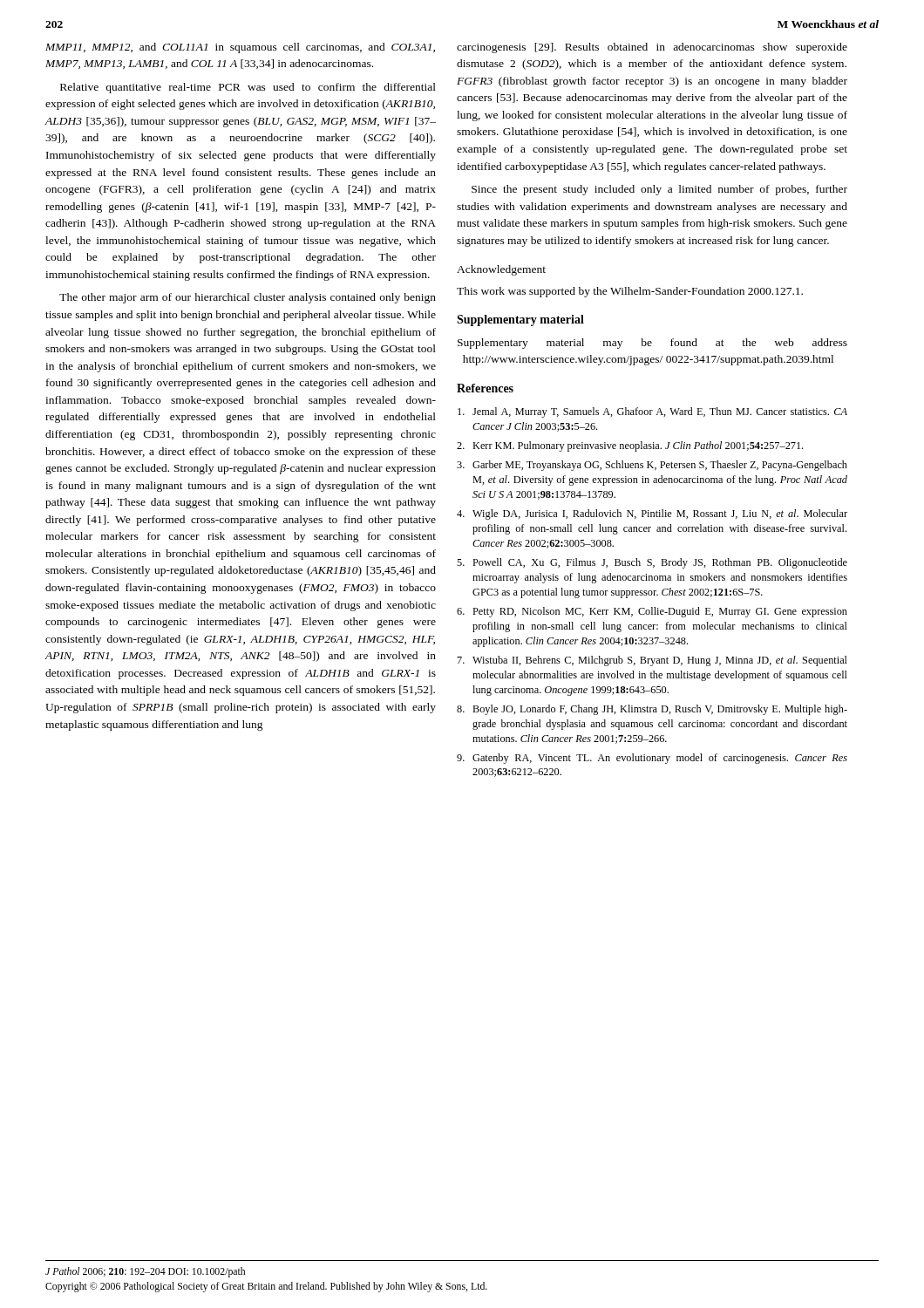Select the text block that says "carcinogenesis [29]. Results obtained in adenocarcinomas show superoxide"
Viewport: 924px width, 1308px height.
652,143
